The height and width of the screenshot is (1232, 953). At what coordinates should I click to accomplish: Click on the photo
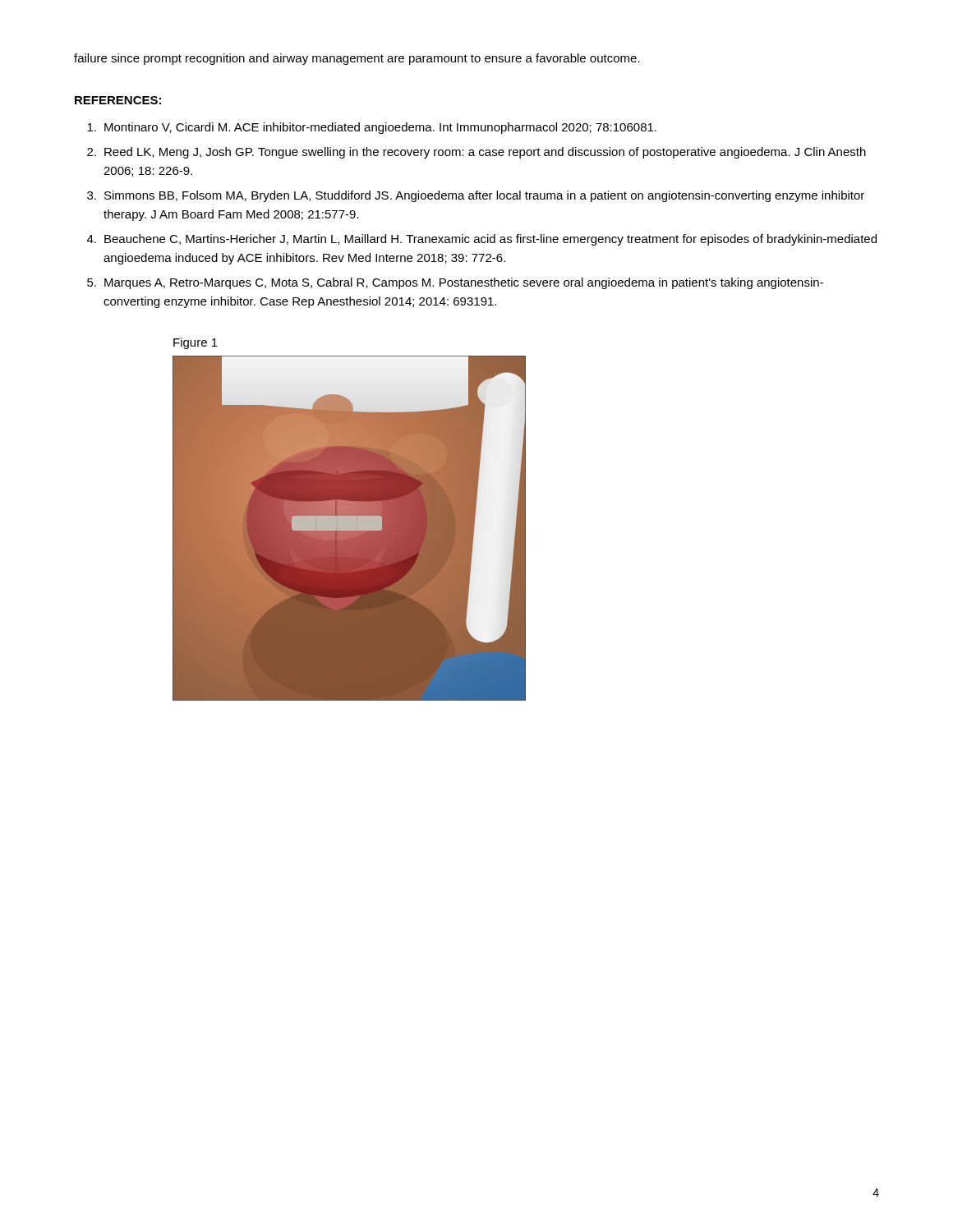[349, 528]
